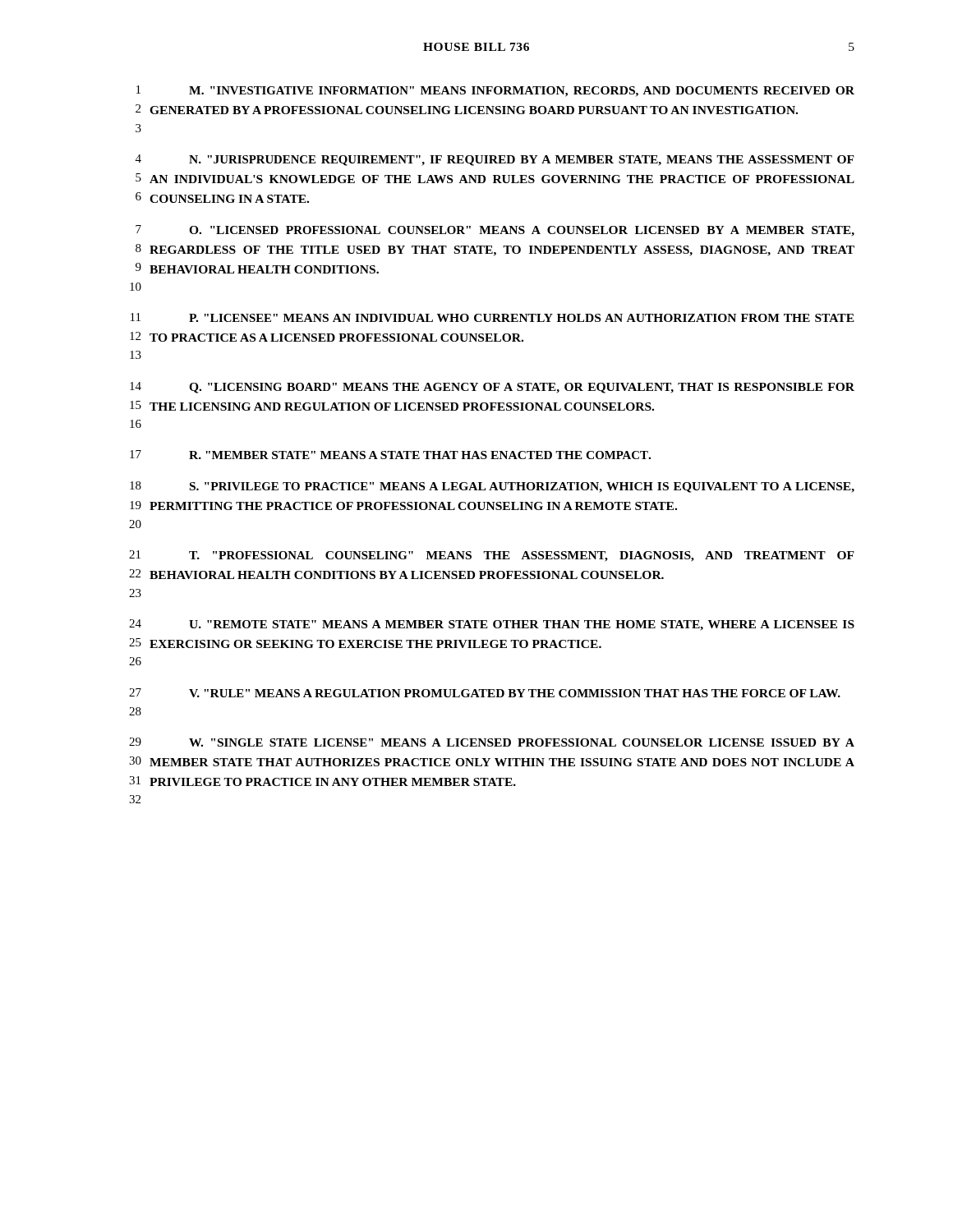Find the region starting "17 R. "MEMBER STATE""
This screenshot has height=1232, width=953.
(x=476, y=455)
